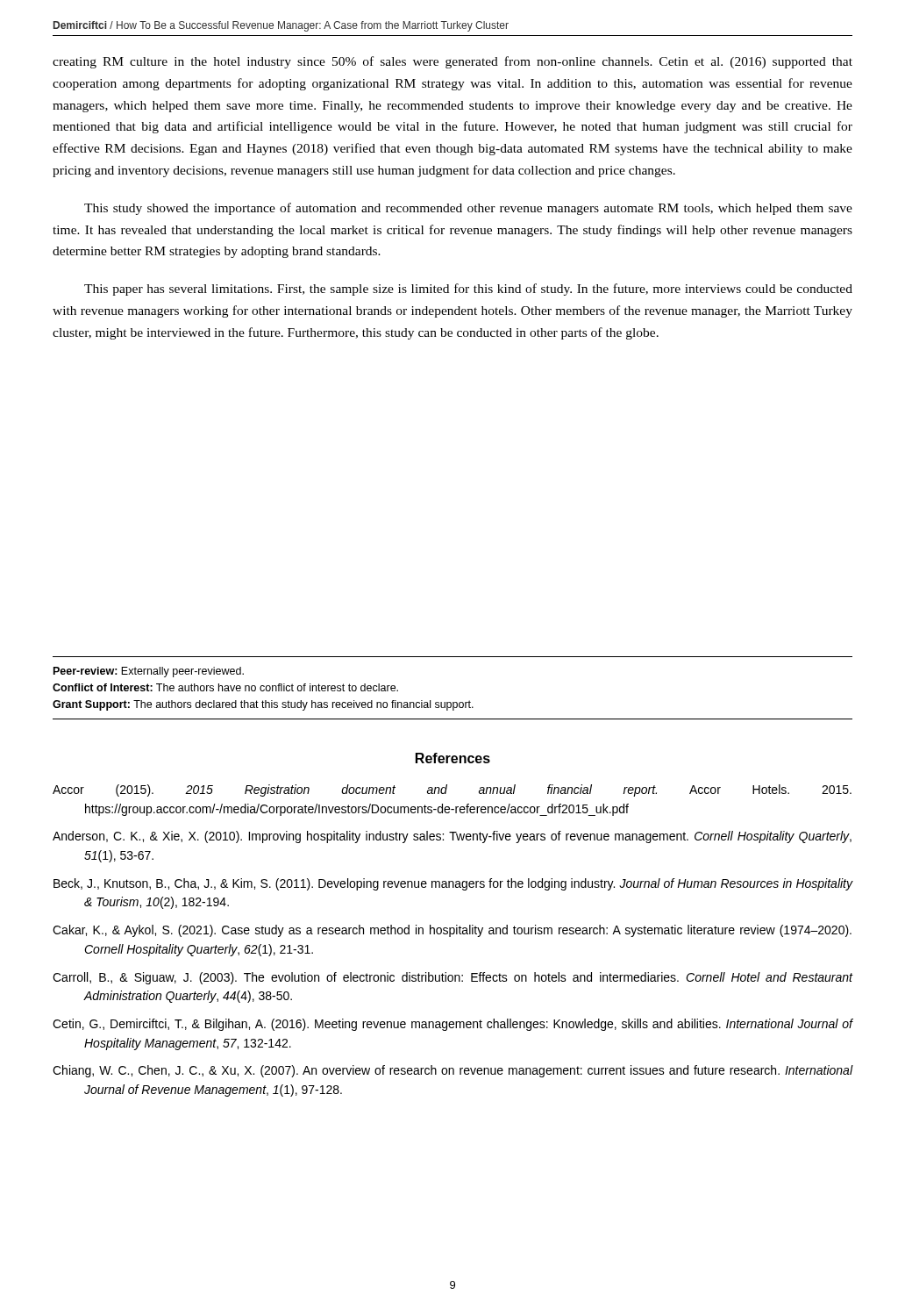Click on the text block containing "creating RM culture in the hotel industry since"
Image resolution: width=905 pixels, height=1316 pixels.
pyautogui.click(x=452, y=116)
